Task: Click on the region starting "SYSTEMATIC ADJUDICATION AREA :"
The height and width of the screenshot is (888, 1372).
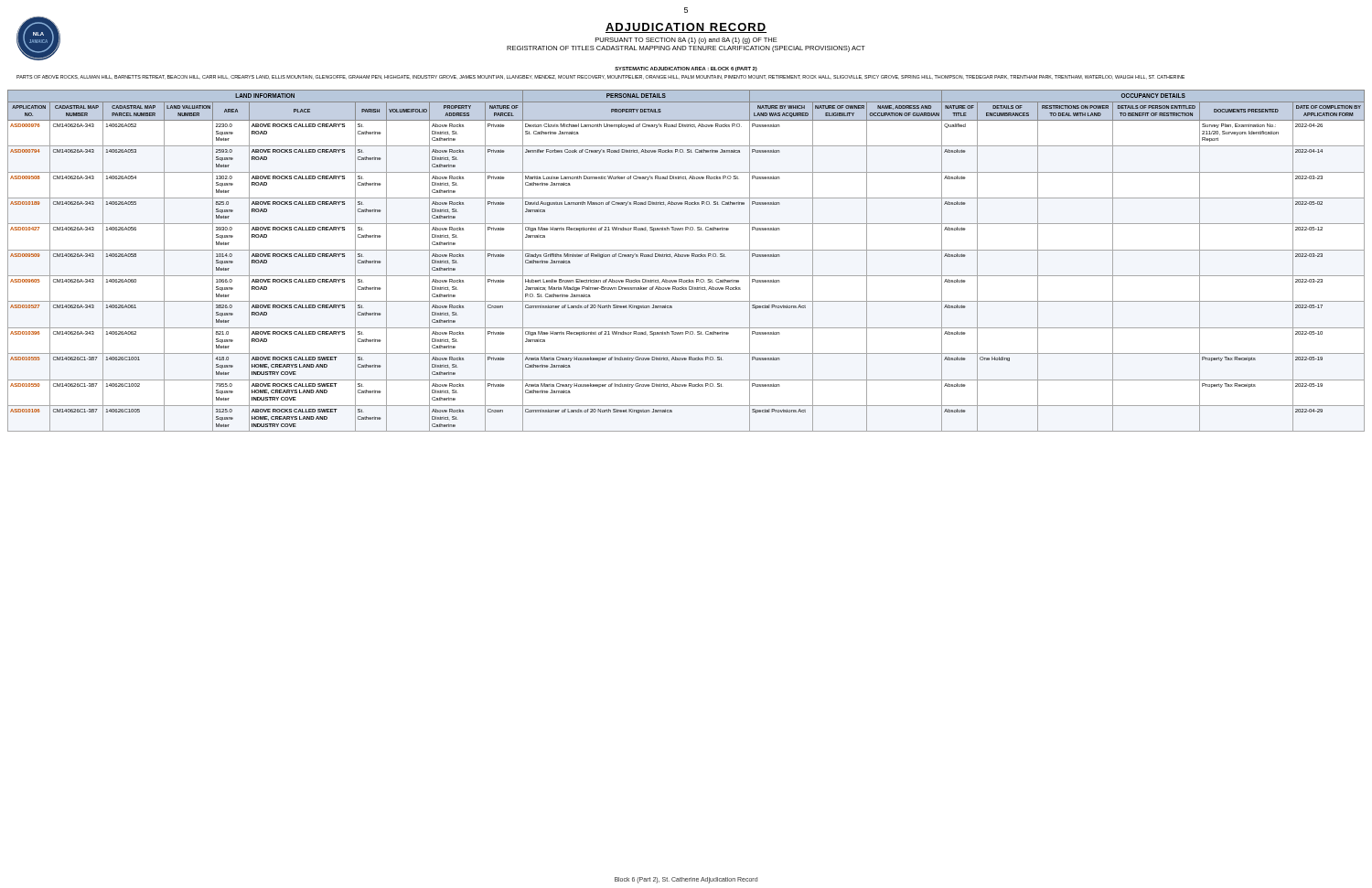Action: [x=686, y=69]
